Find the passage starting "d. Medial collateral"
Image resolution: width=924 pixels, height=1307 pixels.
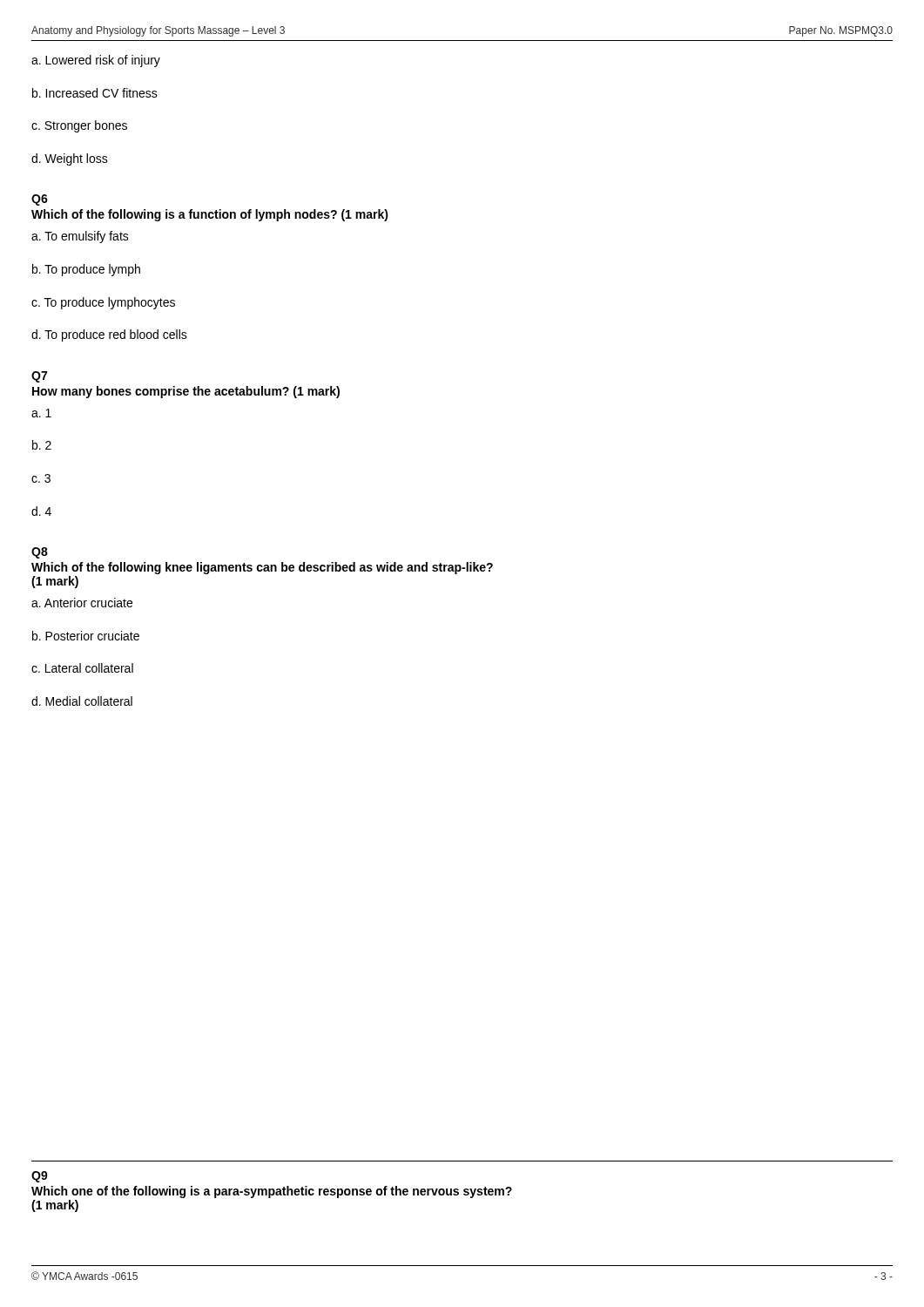click(82, 701)
